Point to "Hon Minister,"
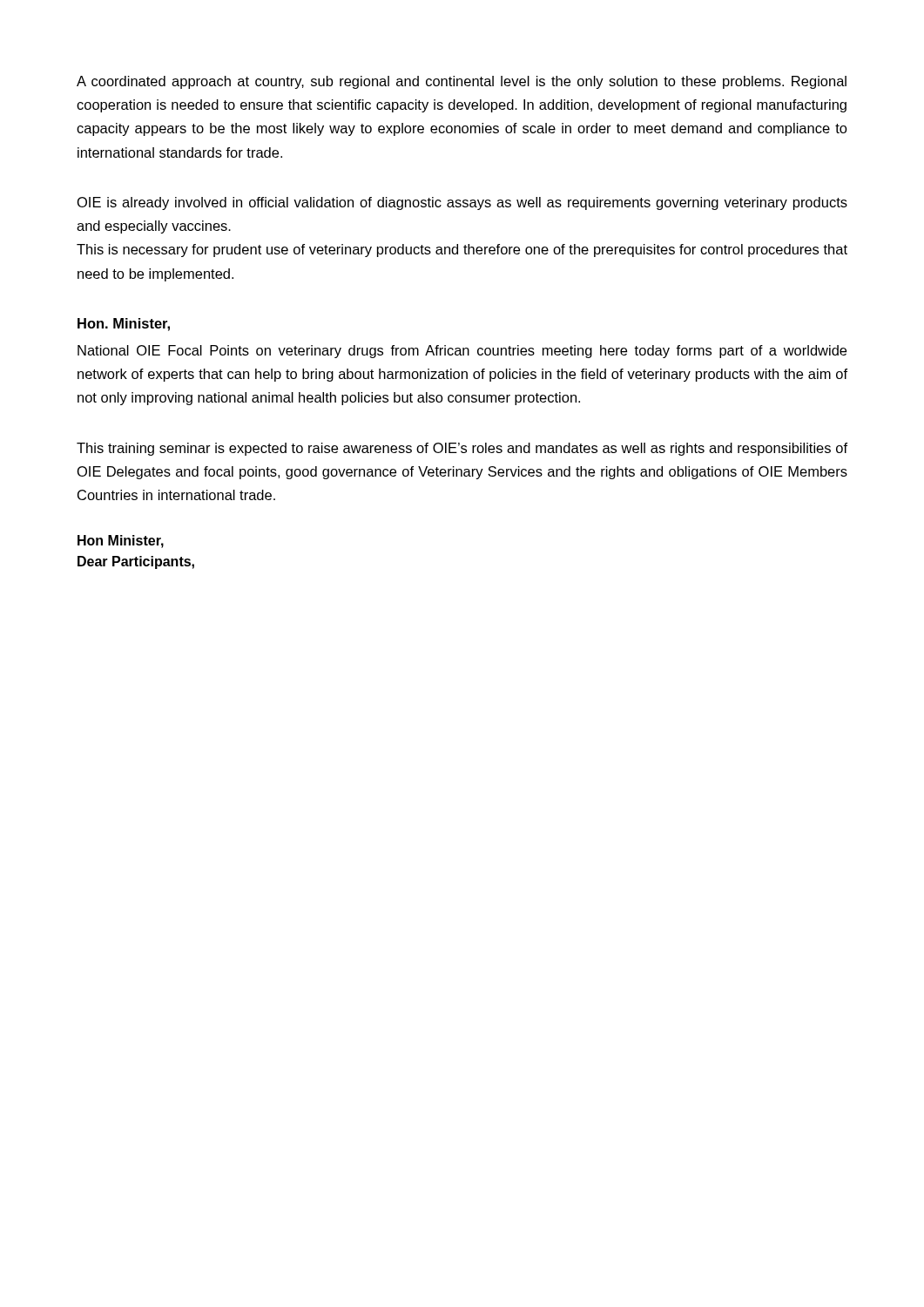 point(120,541)
